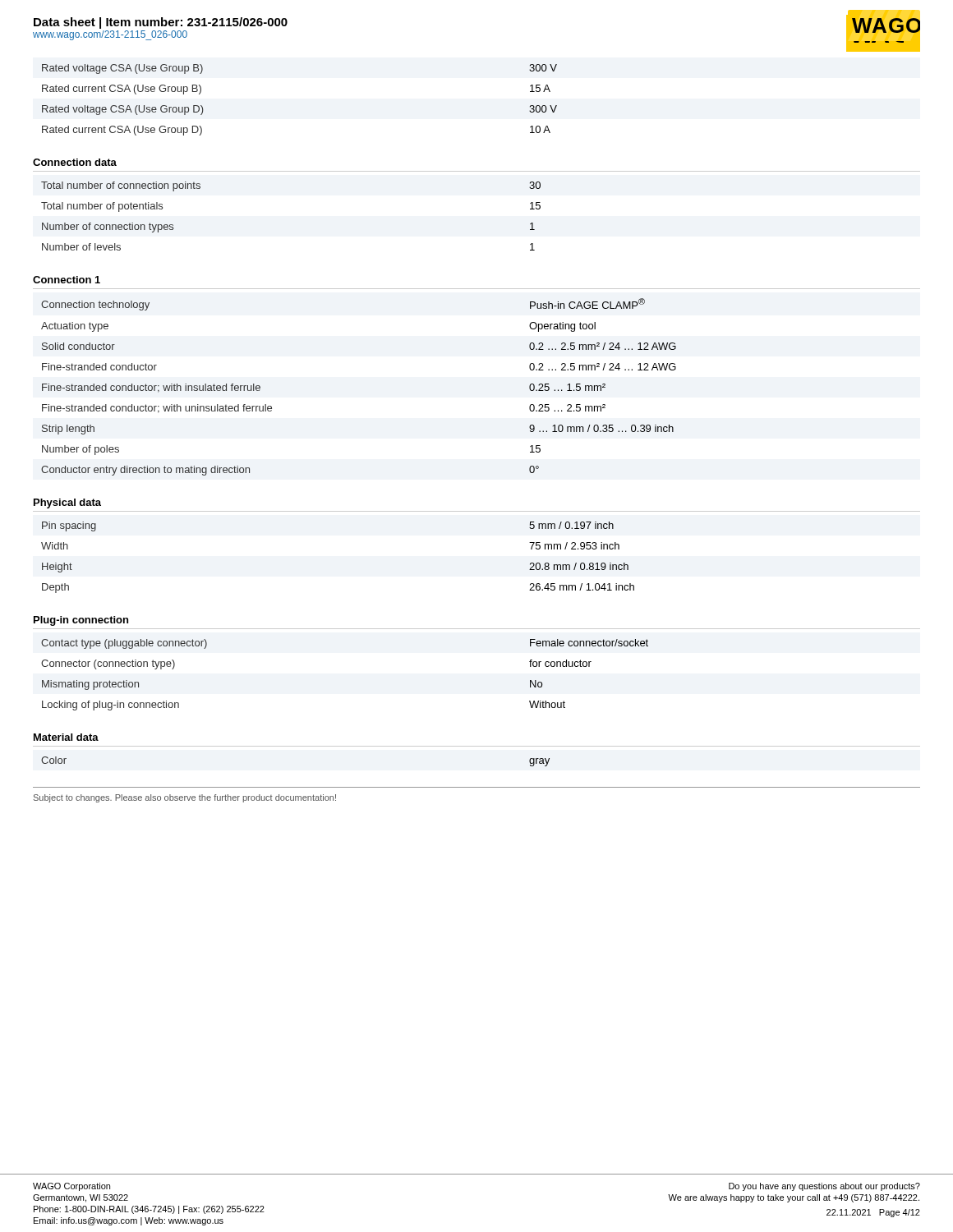Locate the section header that says "Connection 1"

pos(67,280)
